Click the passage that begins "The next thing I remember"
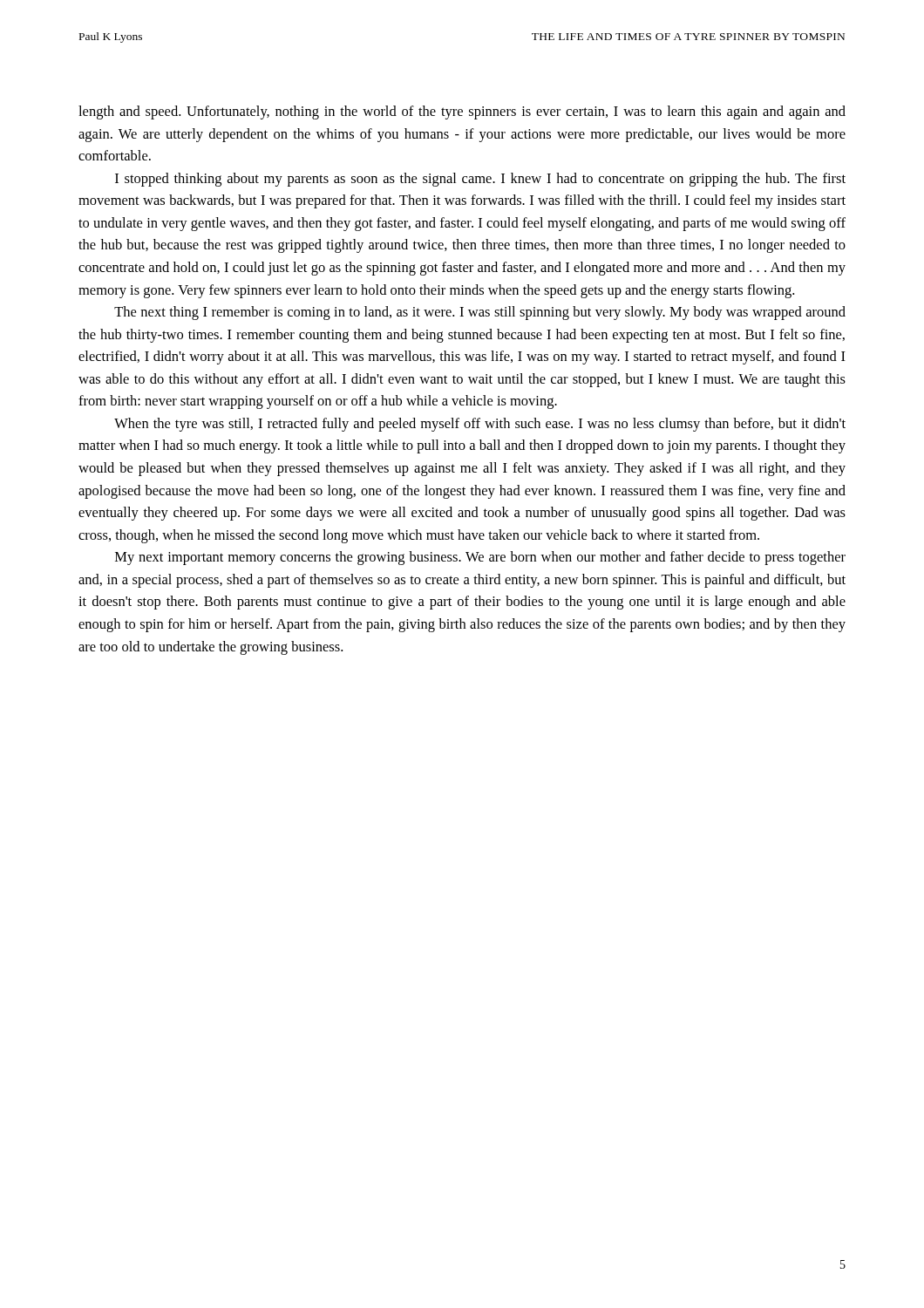The width and height of the screenshot is (924, 1308). click(x=462, y=357)
